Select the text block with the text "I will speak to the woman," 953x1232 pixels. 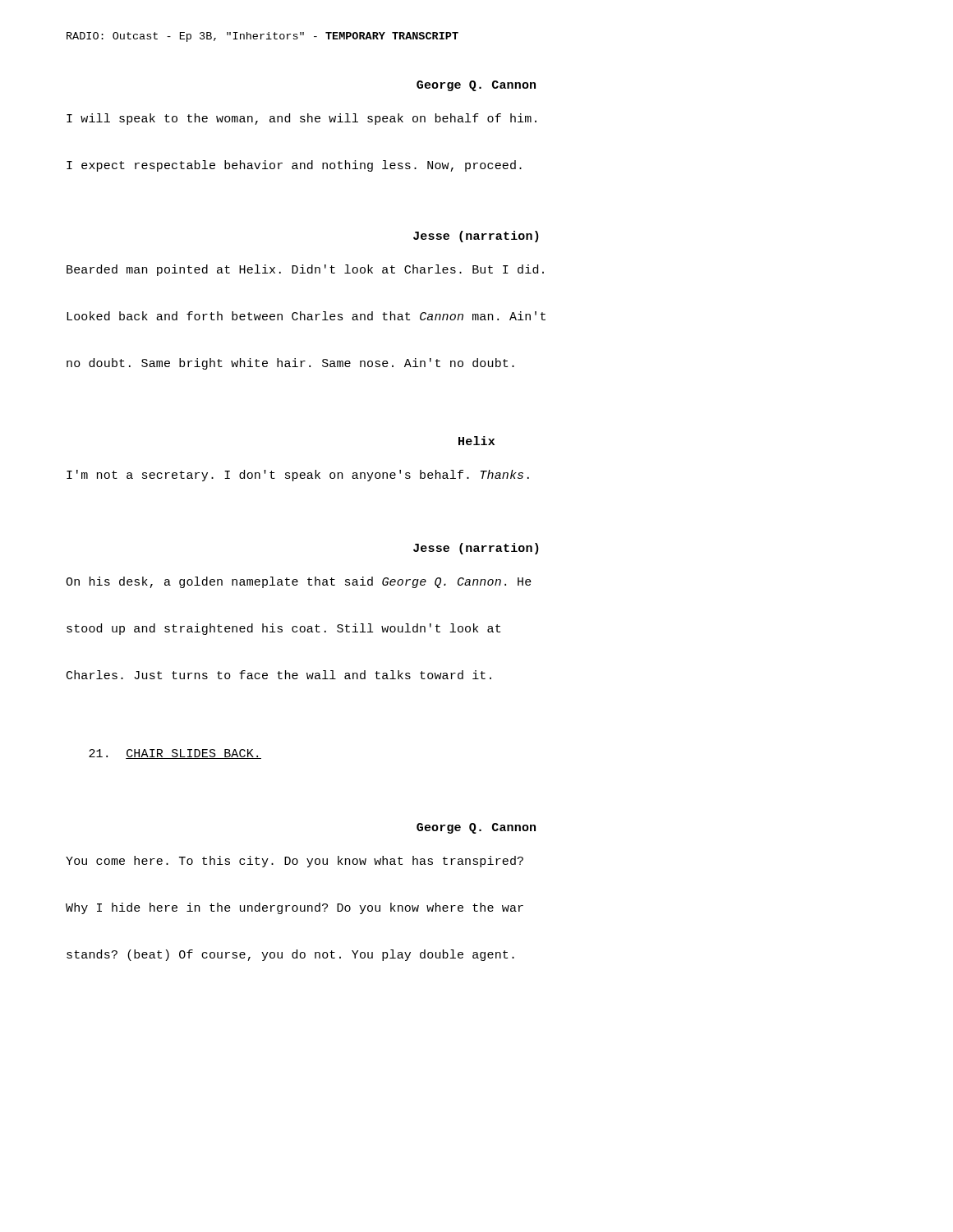(x=302, y=119)
